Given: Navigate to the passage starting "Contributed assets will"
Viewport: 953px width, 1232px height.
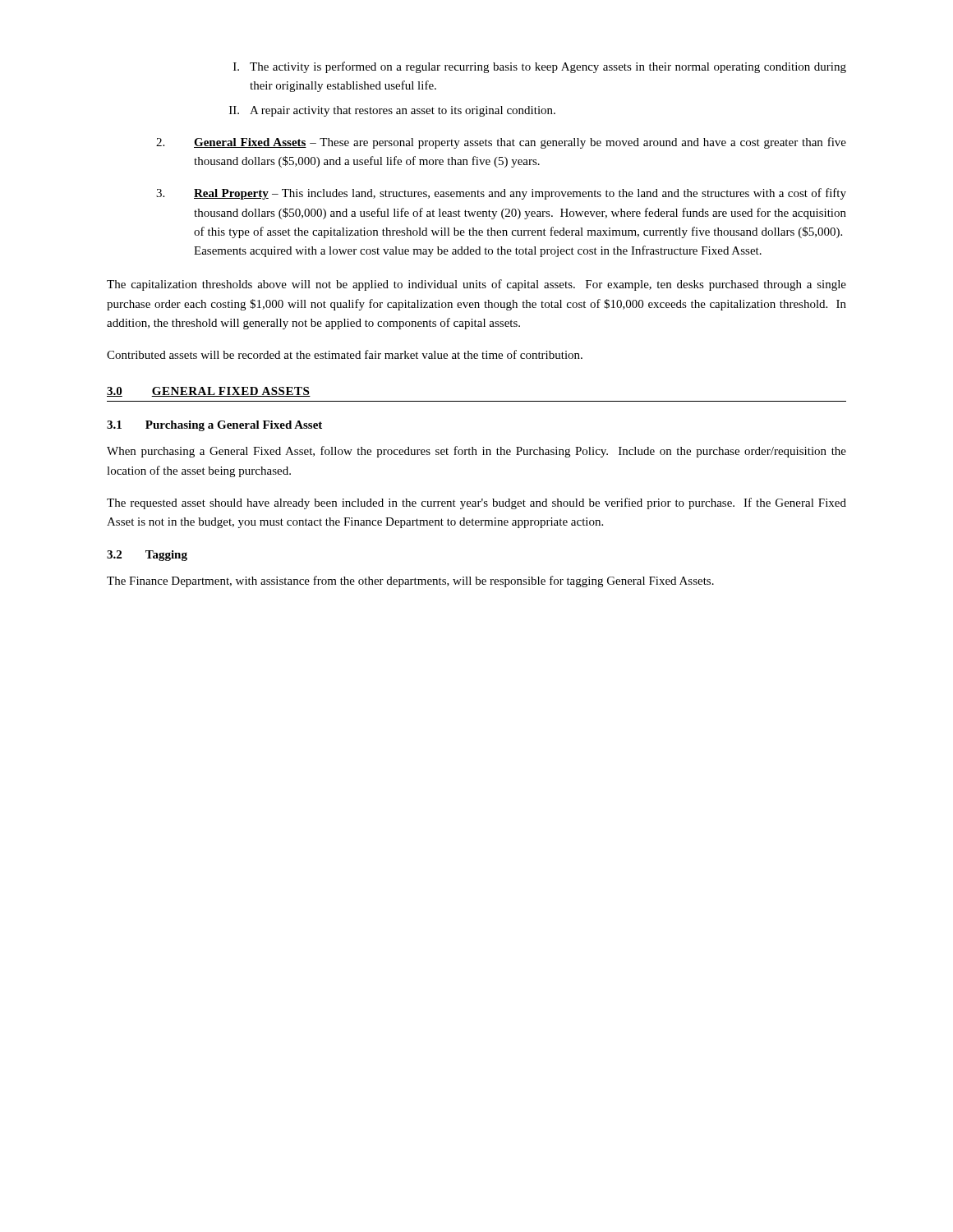Looking at the screenshot, I should pyautogui.click(x=476, y=355).
